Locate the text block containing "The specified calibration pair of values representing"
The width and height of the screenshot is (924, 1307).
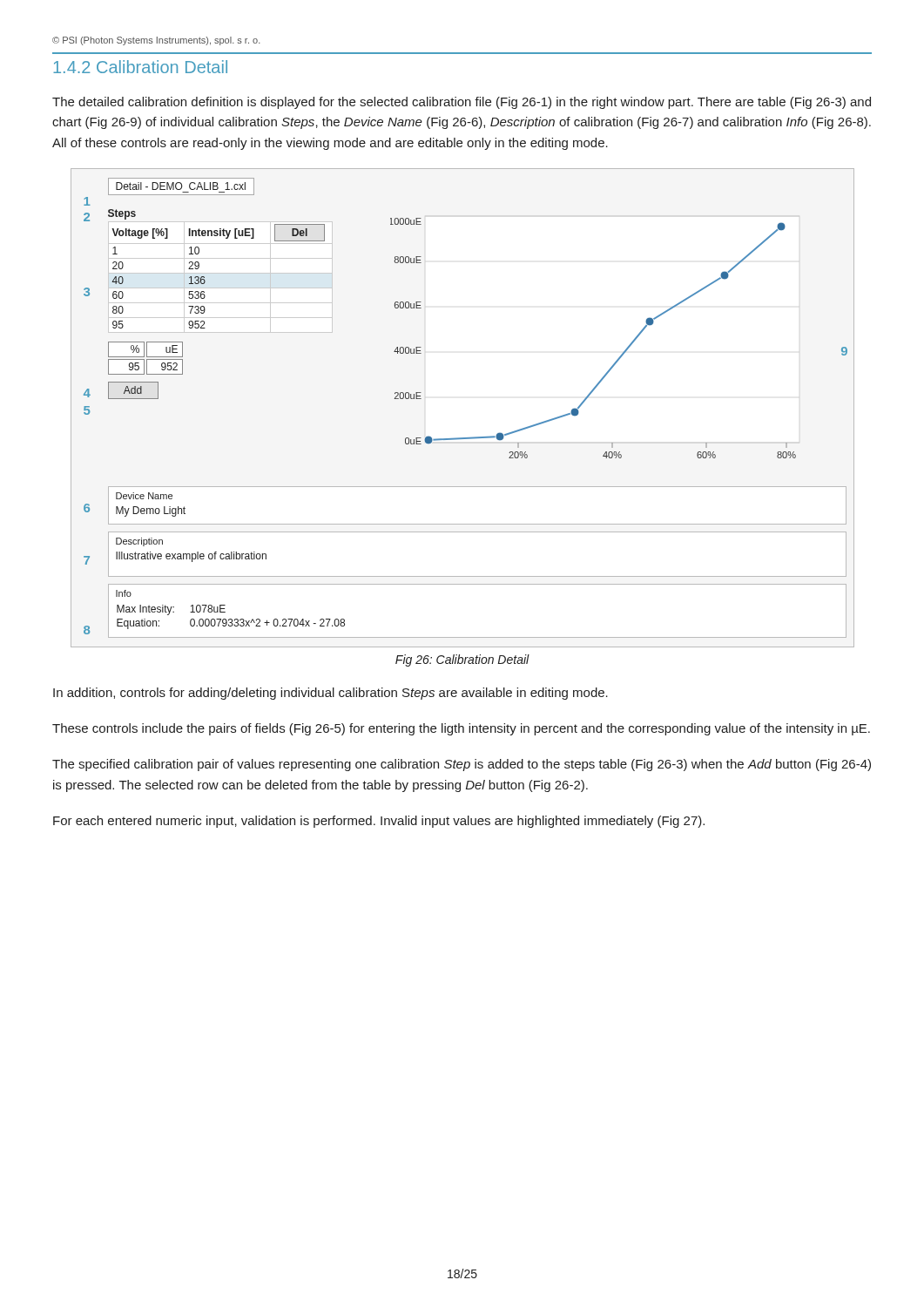pos(462,774)
